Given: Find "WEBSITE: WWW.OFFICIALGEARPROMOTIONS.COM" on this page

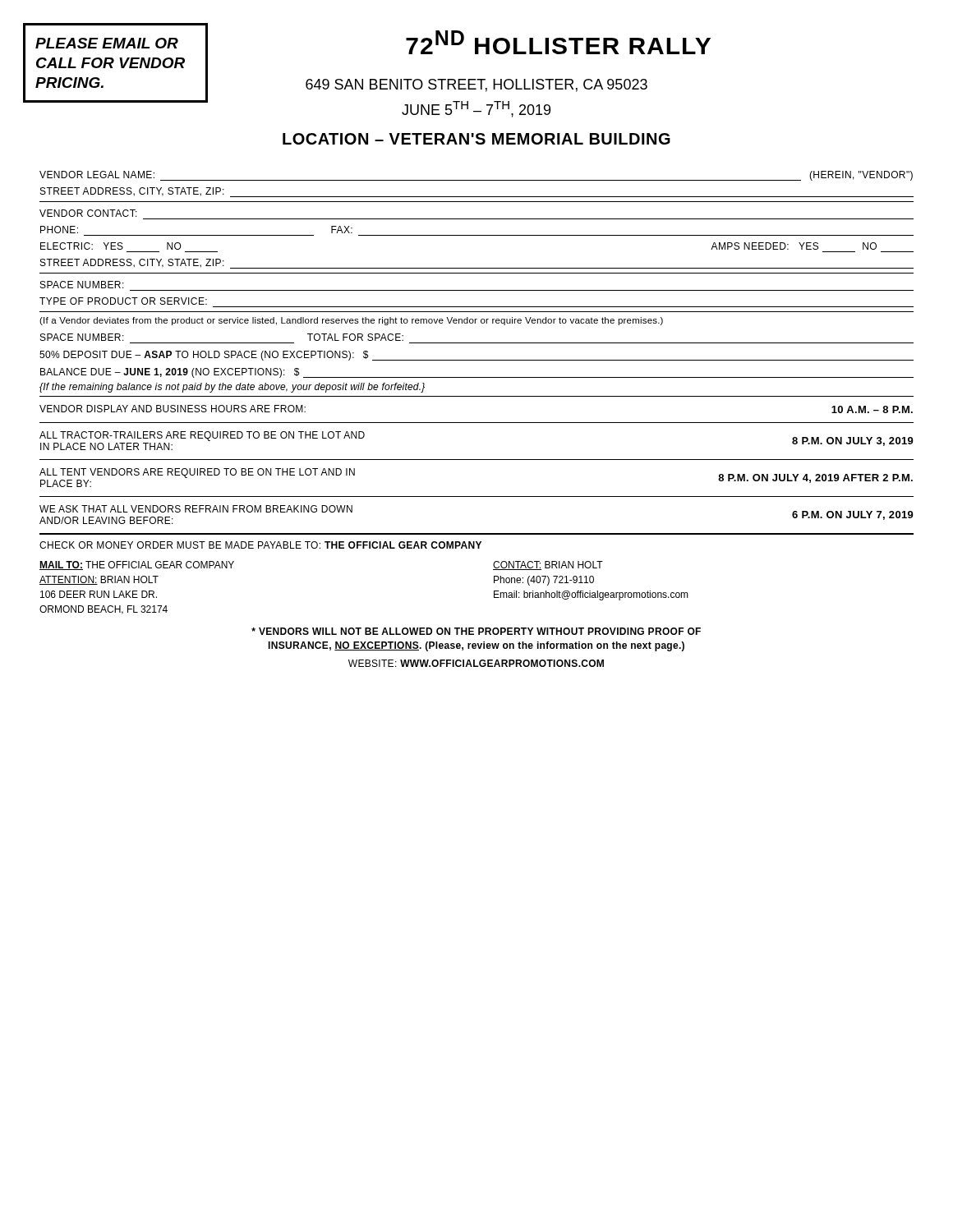Looking at the screenshot, I should [476, 663].
